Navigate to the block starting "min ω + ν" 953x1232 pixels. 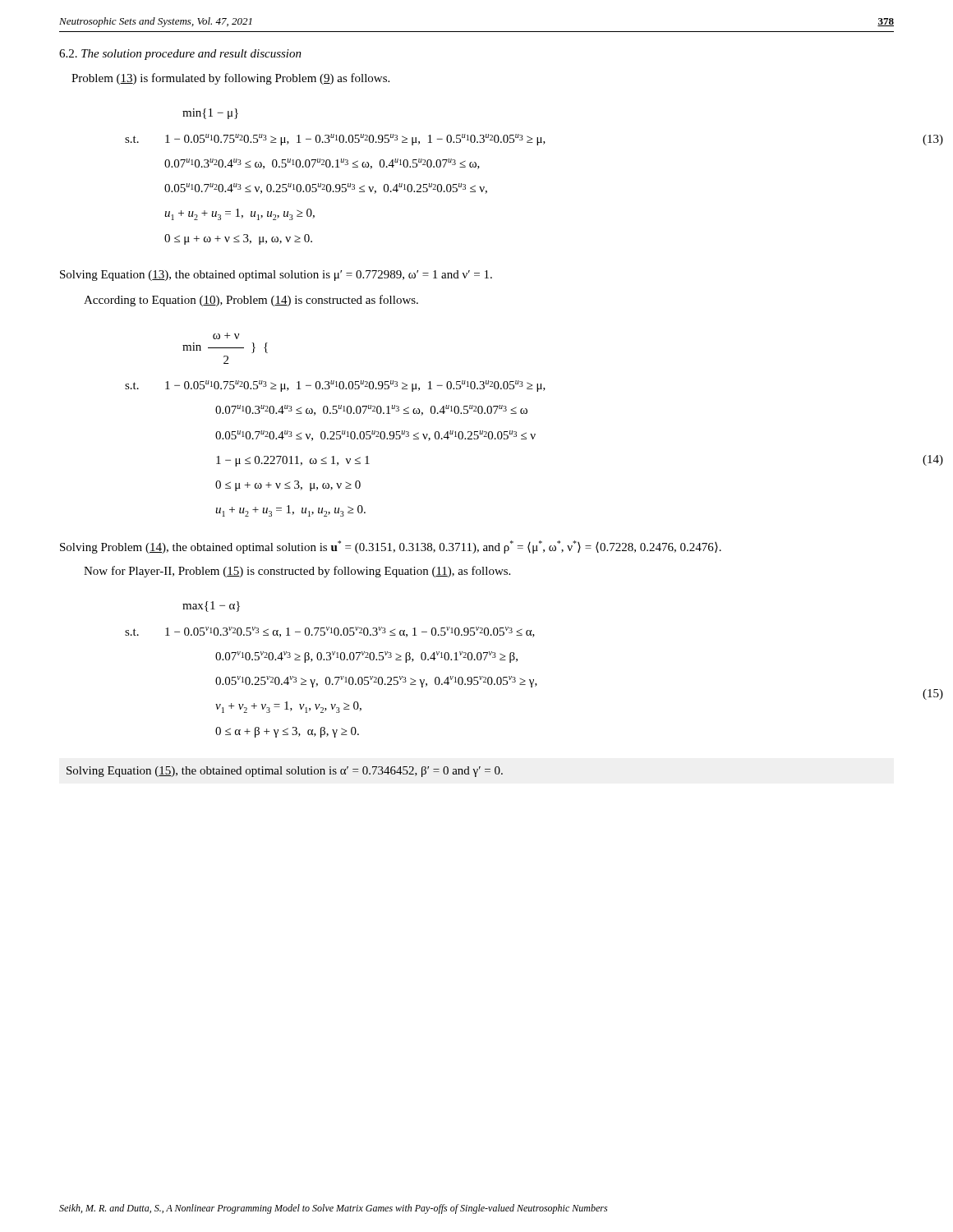(509, 423)
